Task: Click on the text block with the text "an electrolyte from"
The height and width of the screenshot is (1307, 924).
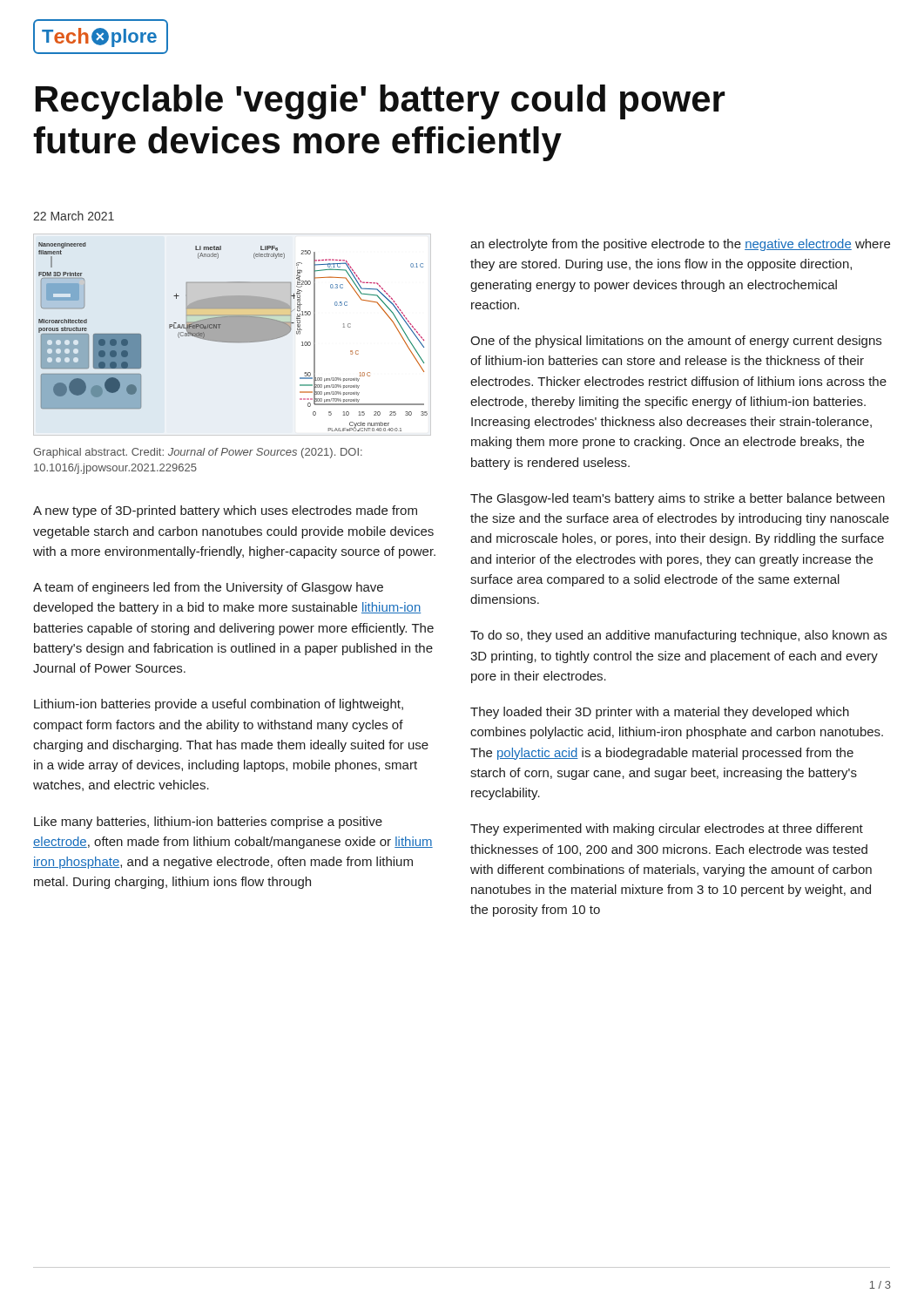Action: point(681,274)
